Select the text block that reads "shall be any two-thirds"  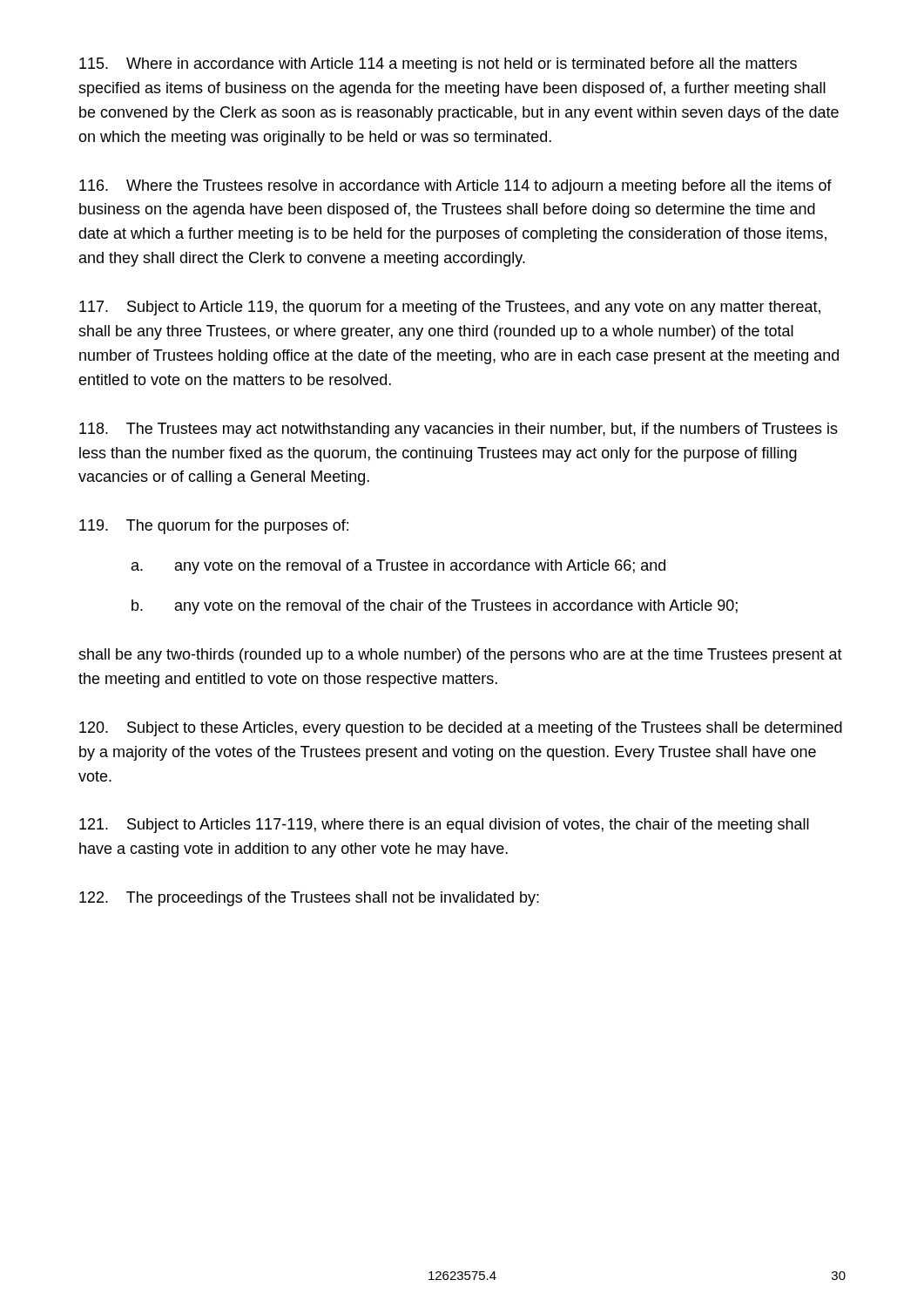pos(460,667)
